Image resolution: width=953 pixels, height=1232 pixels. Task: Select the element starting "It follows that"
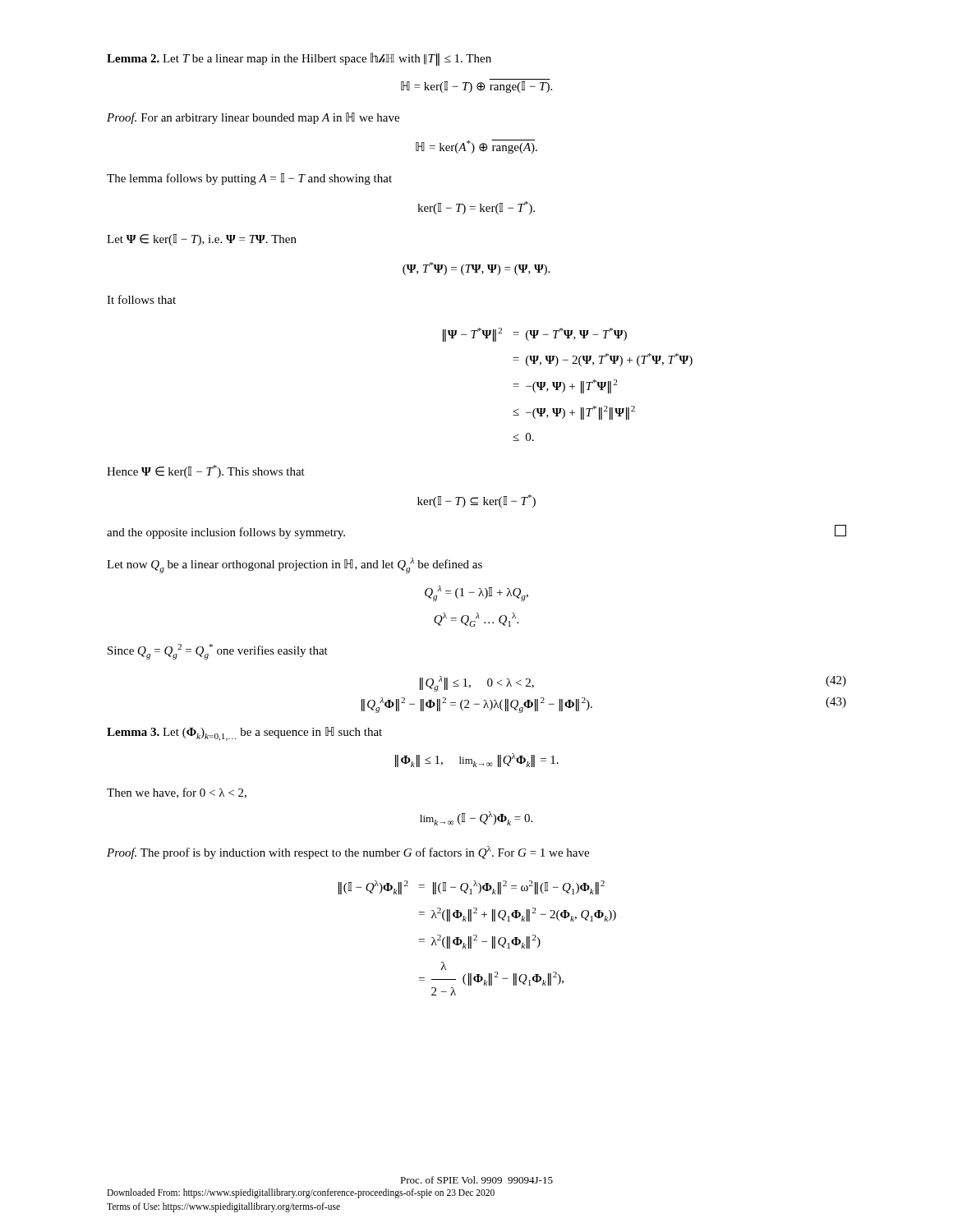(x=141, y=300)
